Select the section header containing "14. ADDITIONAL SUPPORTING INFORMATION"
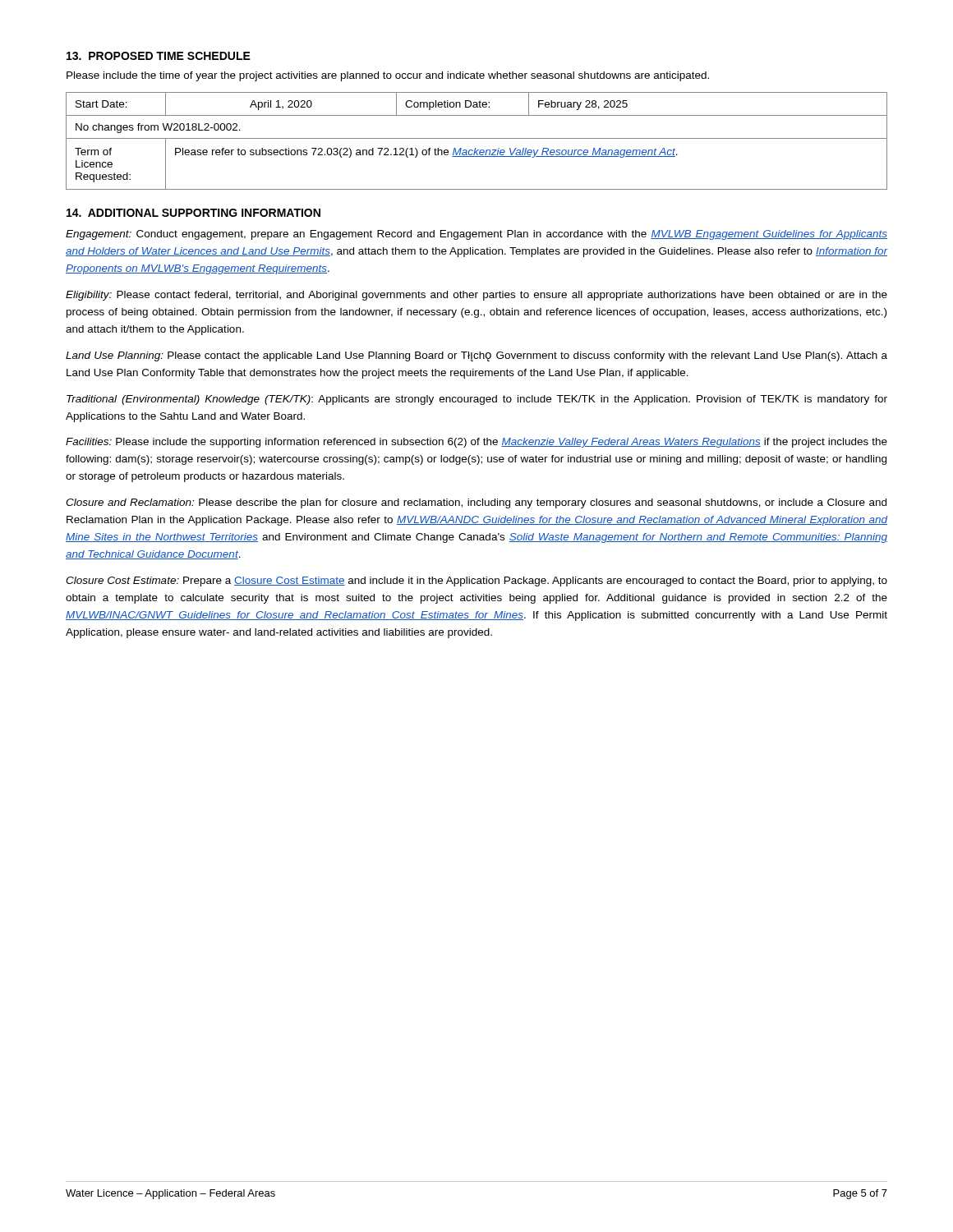 coord(193,213)
